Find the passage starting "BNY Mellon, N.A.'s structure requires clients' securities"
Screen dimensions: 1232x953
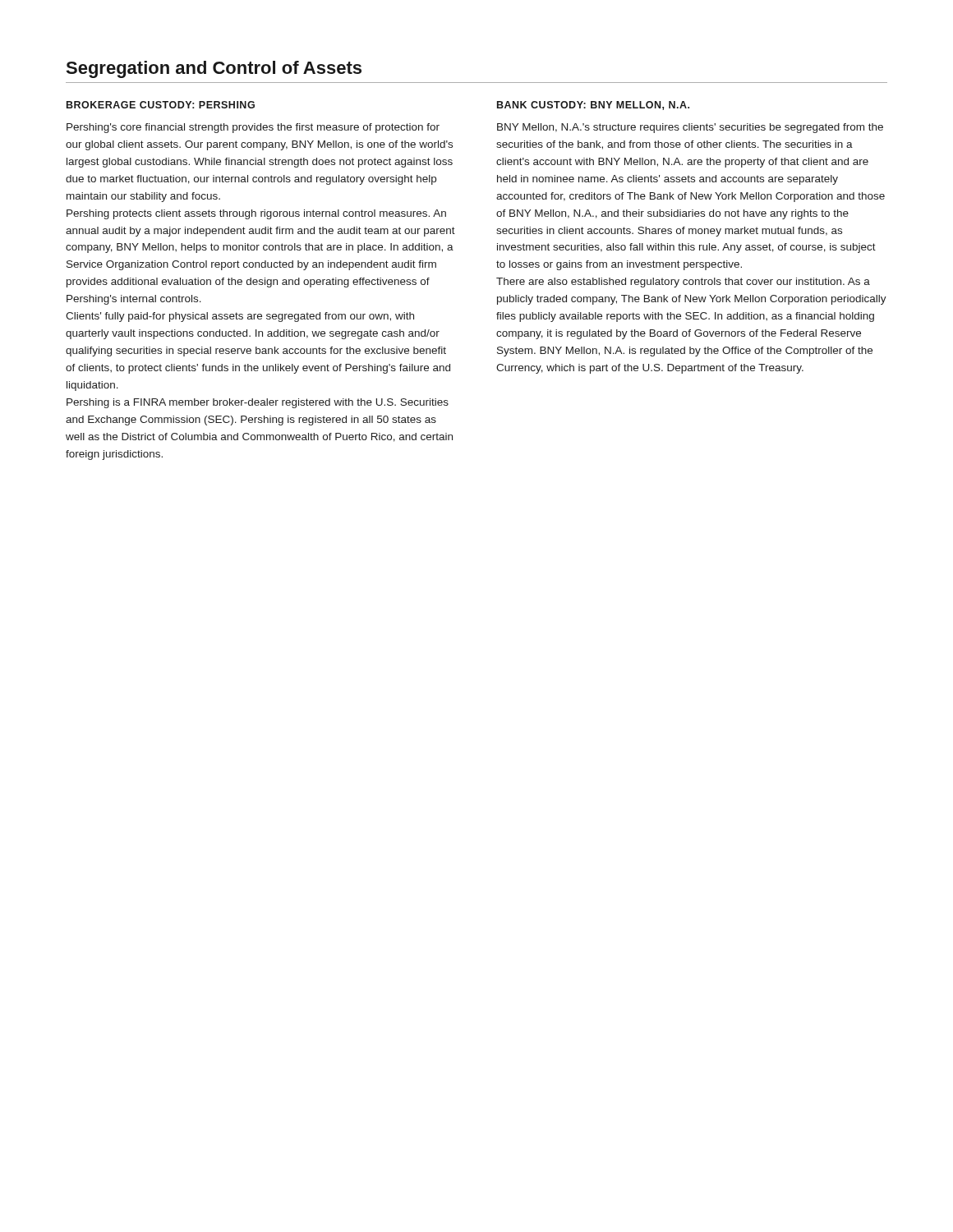(692, 196)
